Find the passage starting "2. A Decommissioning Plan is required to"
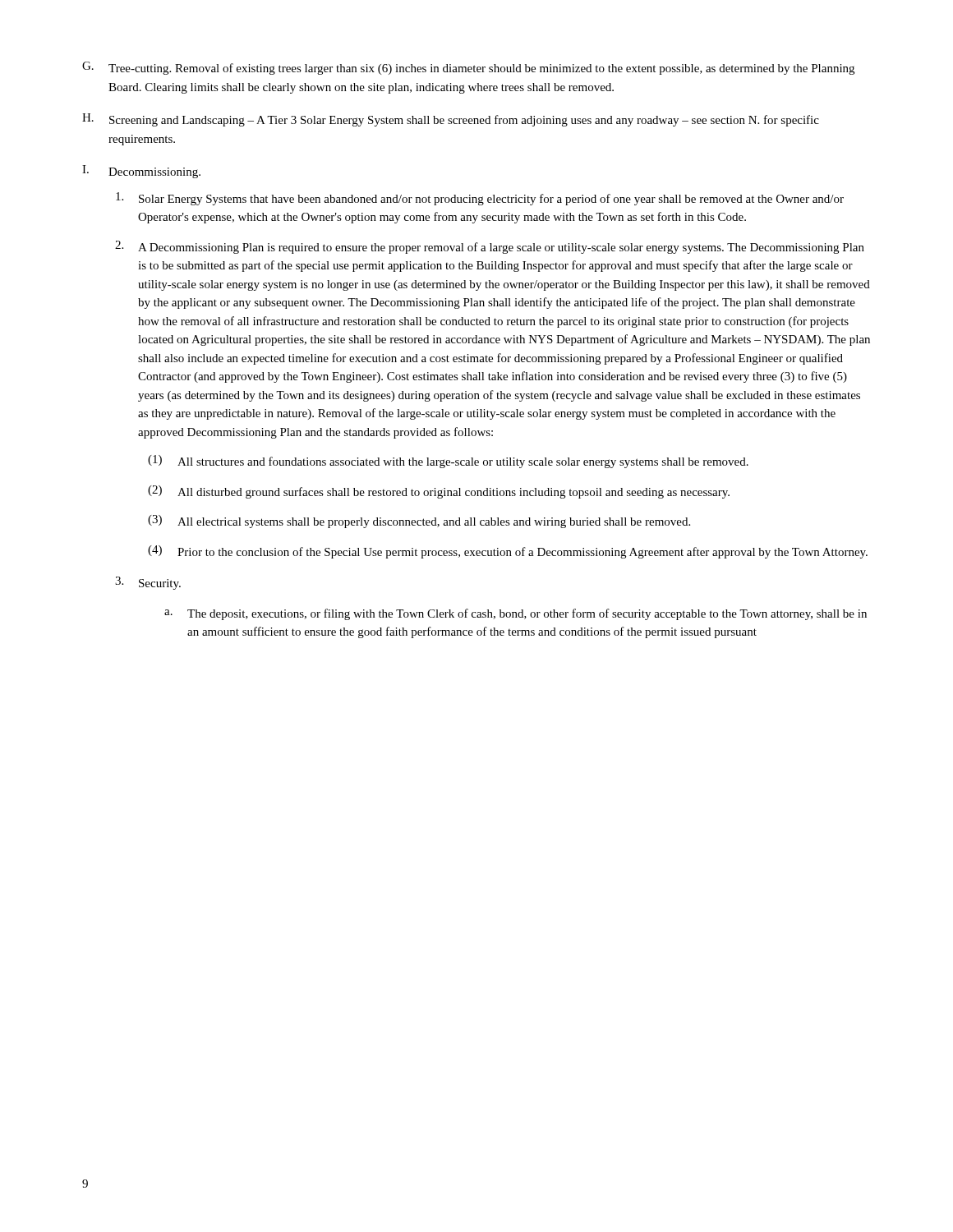This screenshot has width=953, height=1232. 493,339
